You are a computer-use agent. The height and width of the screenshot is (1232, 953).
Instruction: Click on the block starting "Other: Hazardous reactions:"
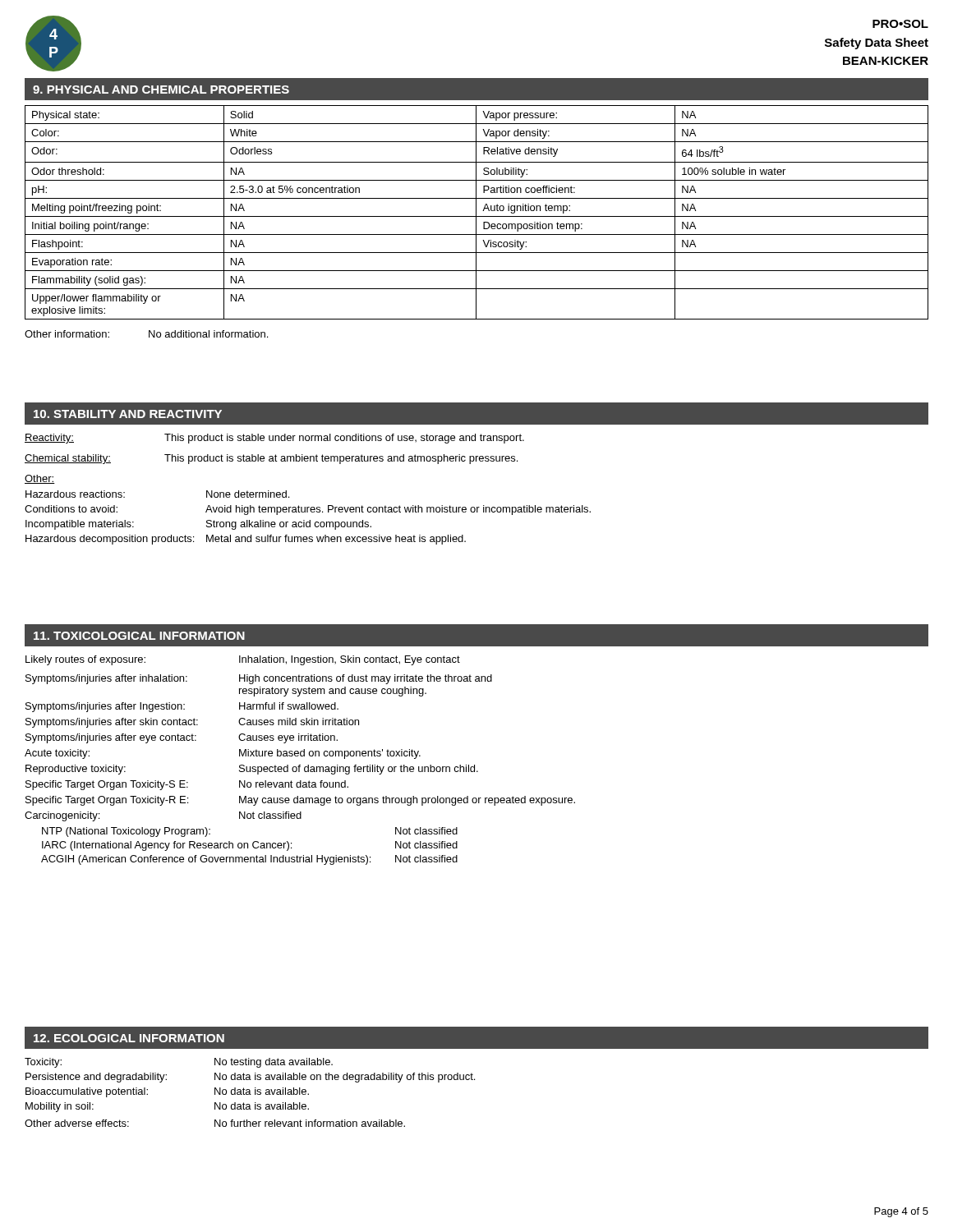coord(476,508)
